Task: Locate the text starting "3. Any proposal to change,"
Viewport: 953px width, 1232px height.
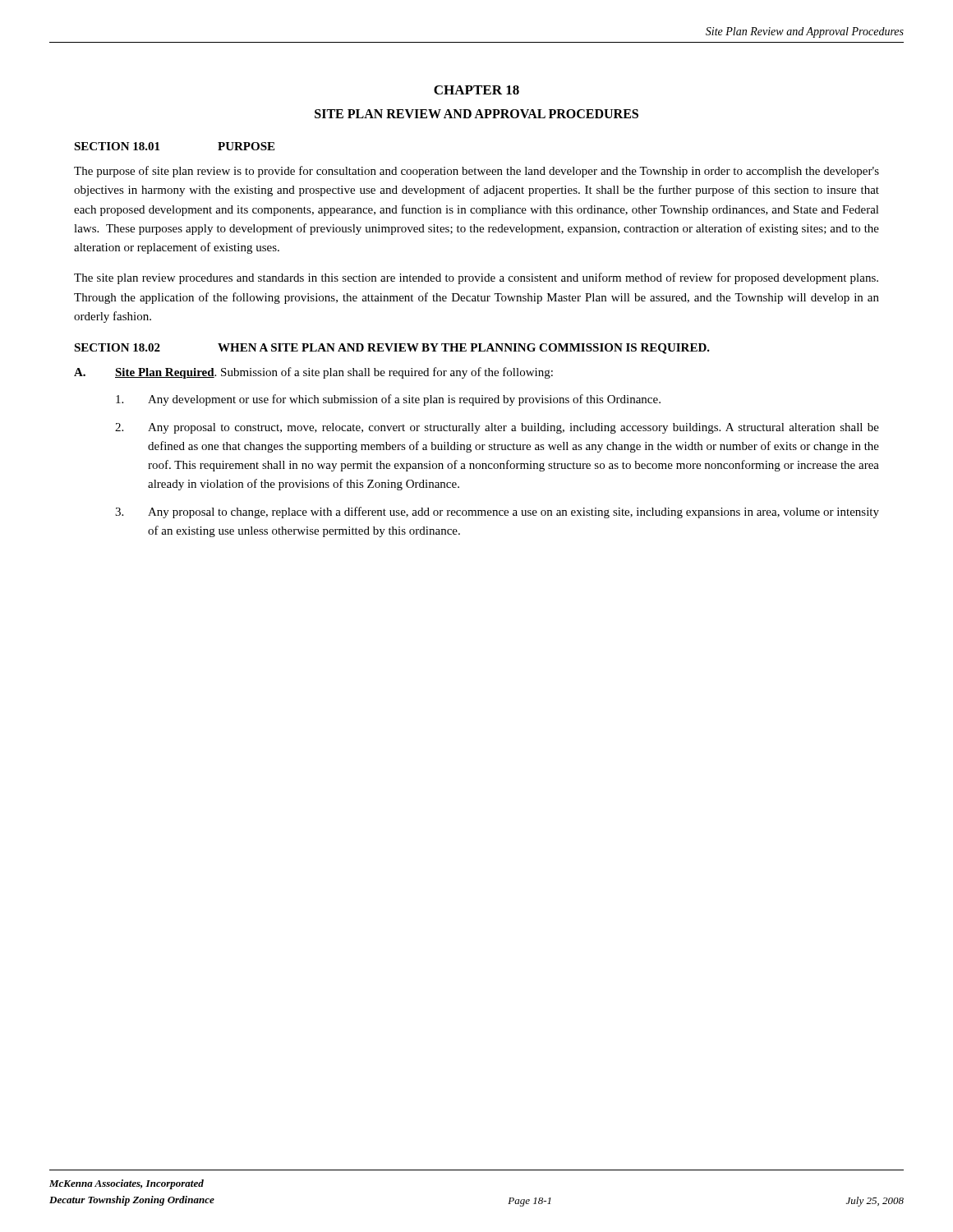Action: [497, 521]
